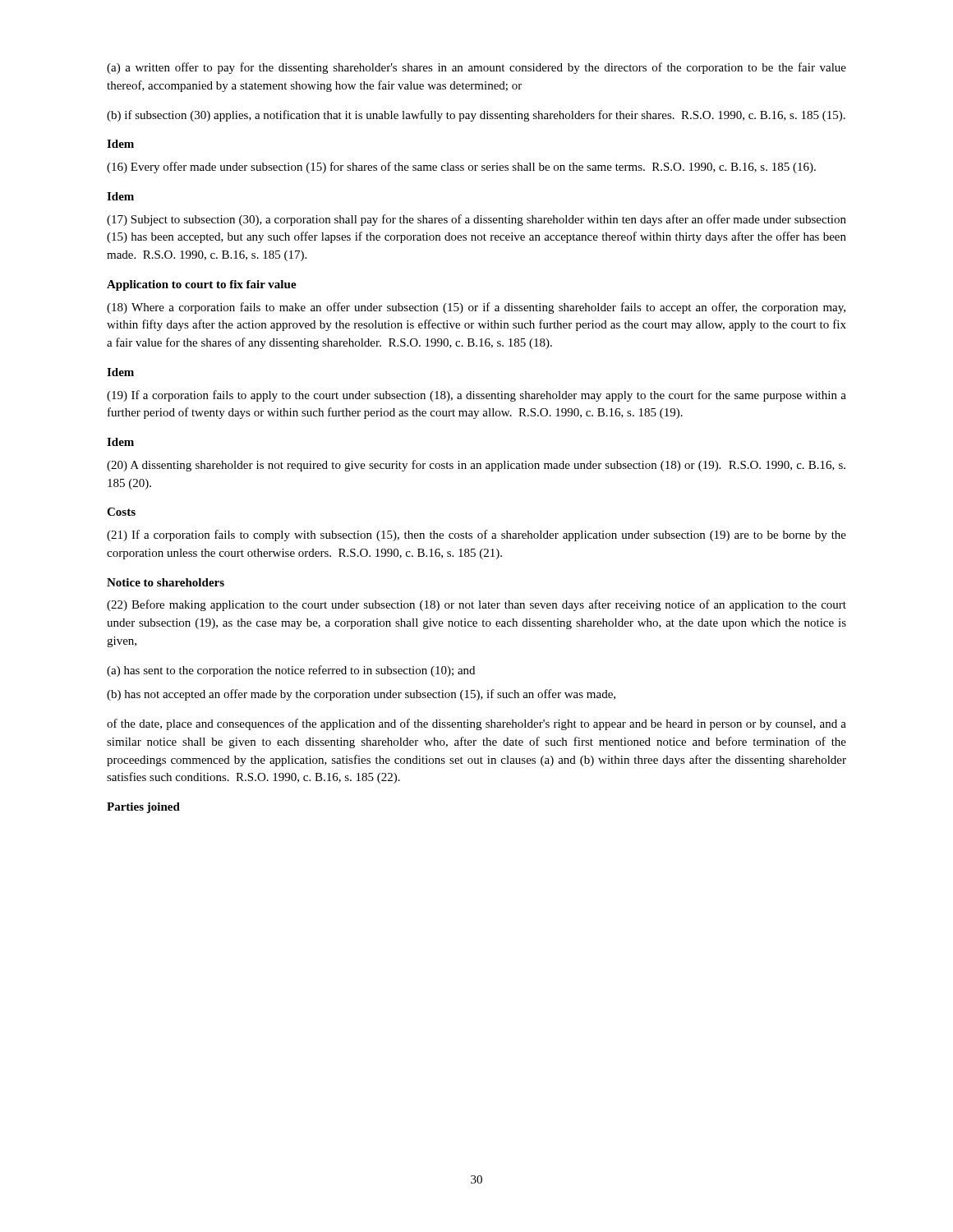Click on the text block with the text "(21) If a corporation fails to"
This screenshot has height=1232, width=953.
pos(476,544)
